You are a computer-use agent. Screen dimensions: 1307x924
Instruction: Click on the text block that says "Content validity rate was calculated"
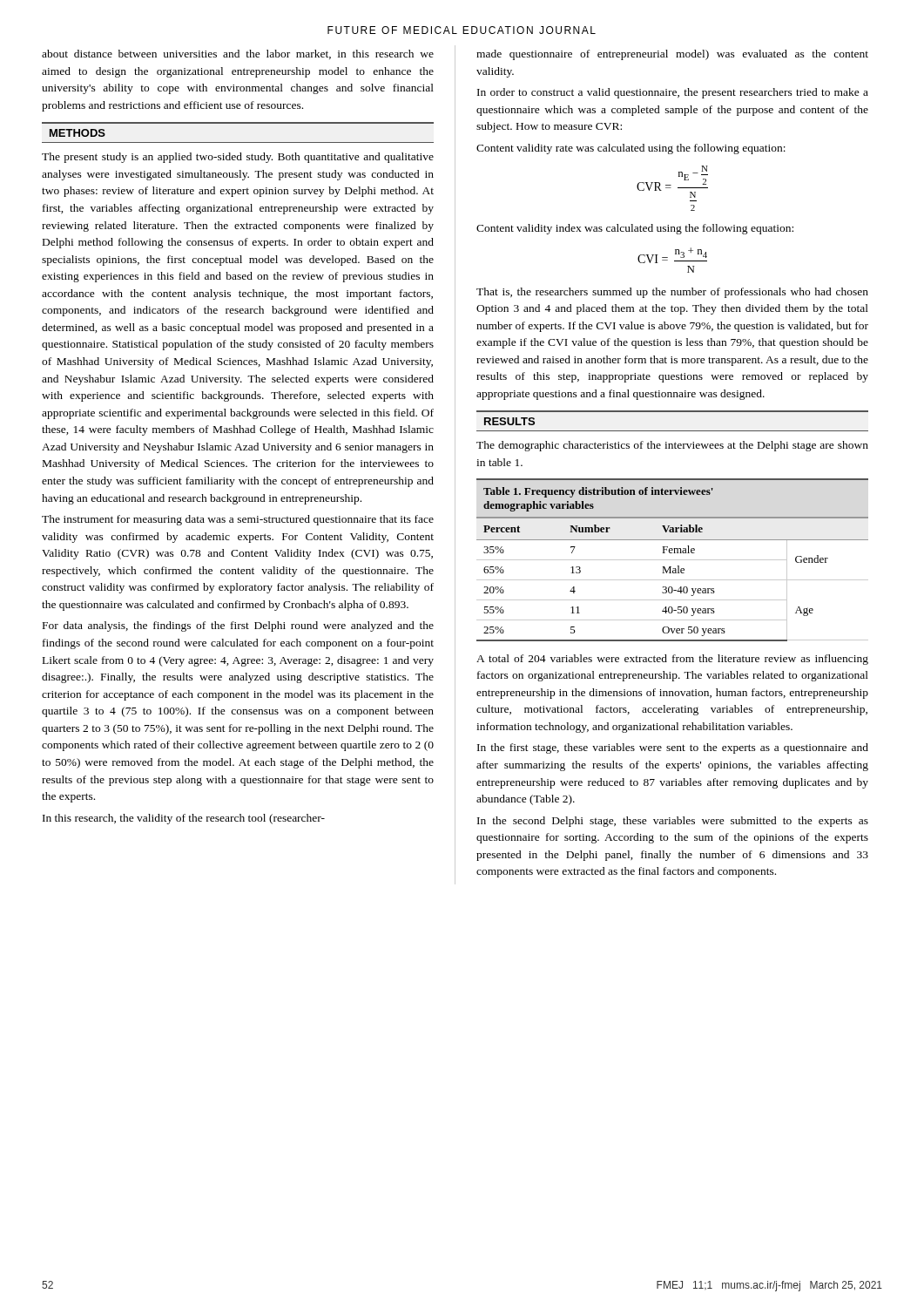[672, 148]
